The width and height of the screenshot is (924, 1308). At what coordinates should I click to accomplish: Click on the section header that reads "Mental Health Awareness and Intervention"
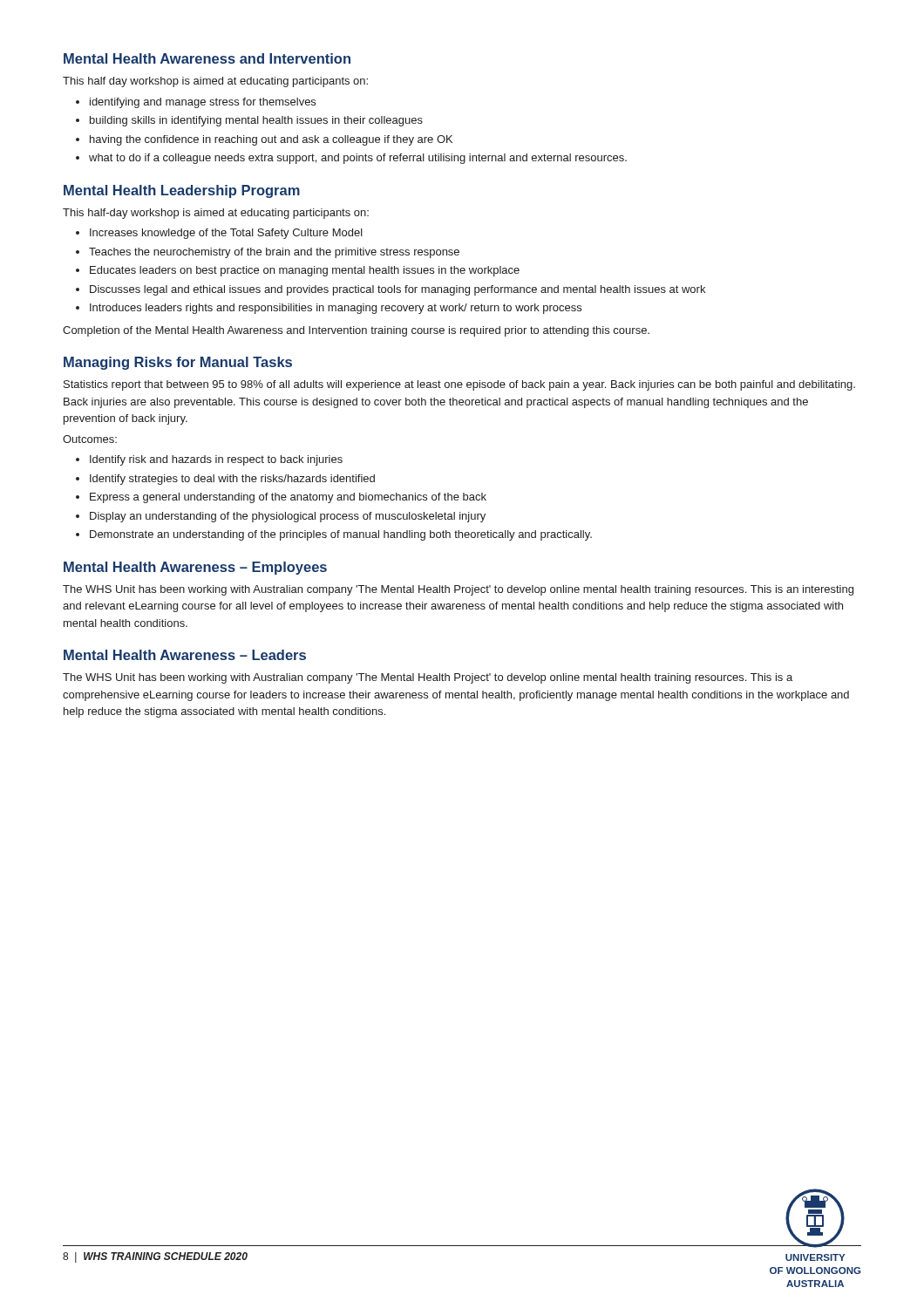[x=207, y=58]
